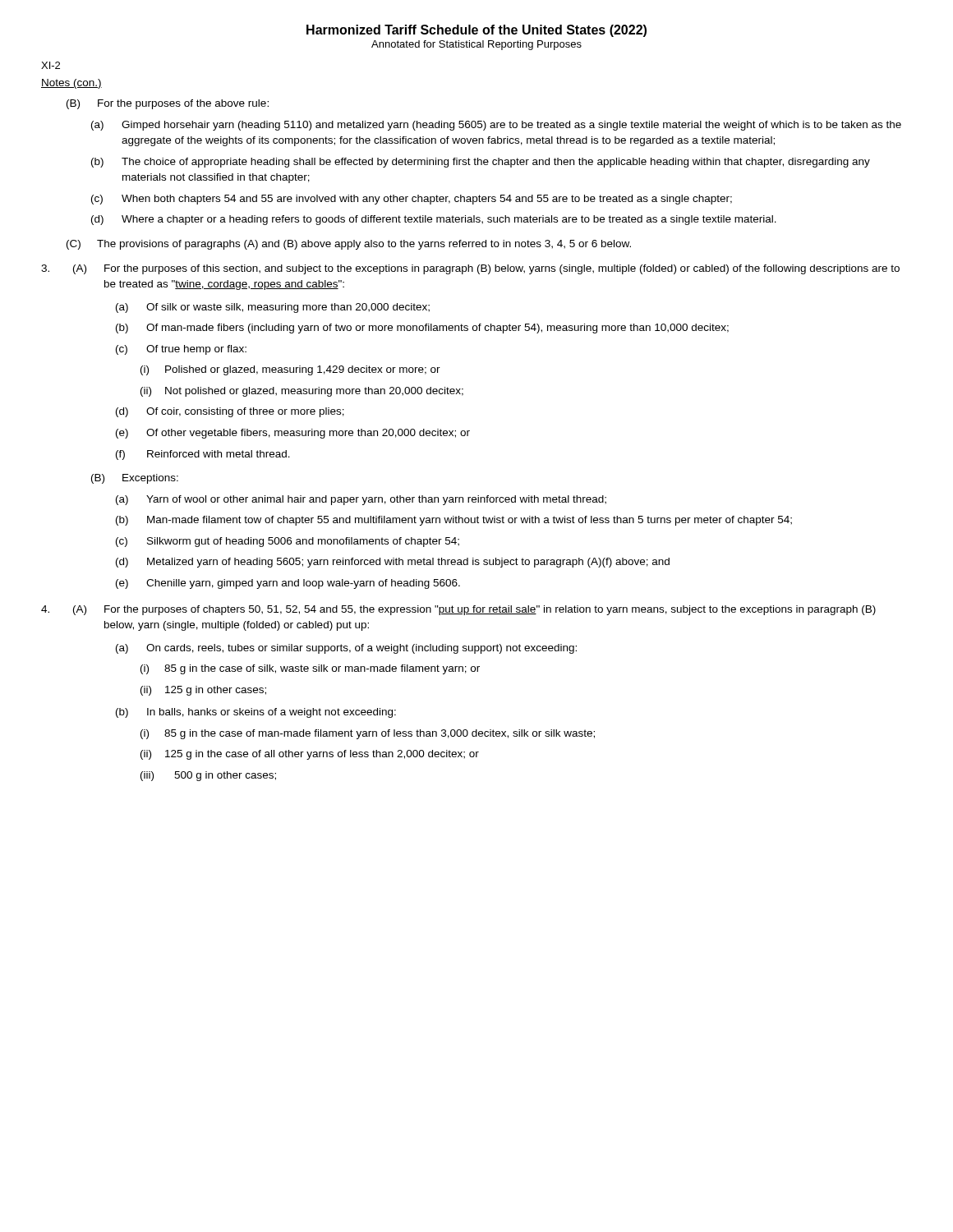Find the block on this page that starts "(e) Chenille yarn, gimped yarn"

pos(288,584)
